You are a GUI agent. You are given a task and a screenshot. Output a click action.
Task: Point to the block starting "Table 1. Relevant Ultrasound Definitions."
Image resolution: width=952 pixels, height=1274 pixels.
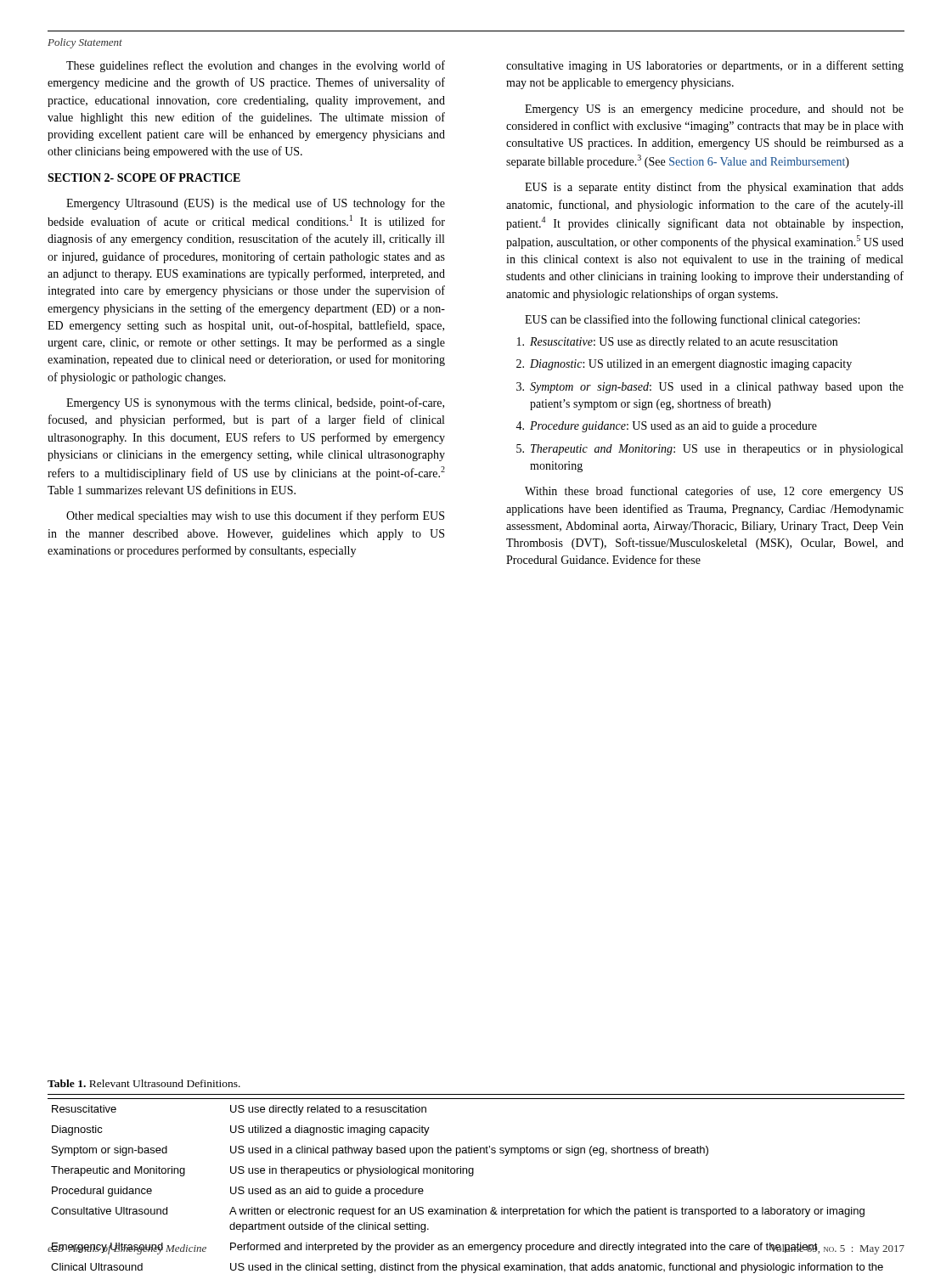(144, 1083)
